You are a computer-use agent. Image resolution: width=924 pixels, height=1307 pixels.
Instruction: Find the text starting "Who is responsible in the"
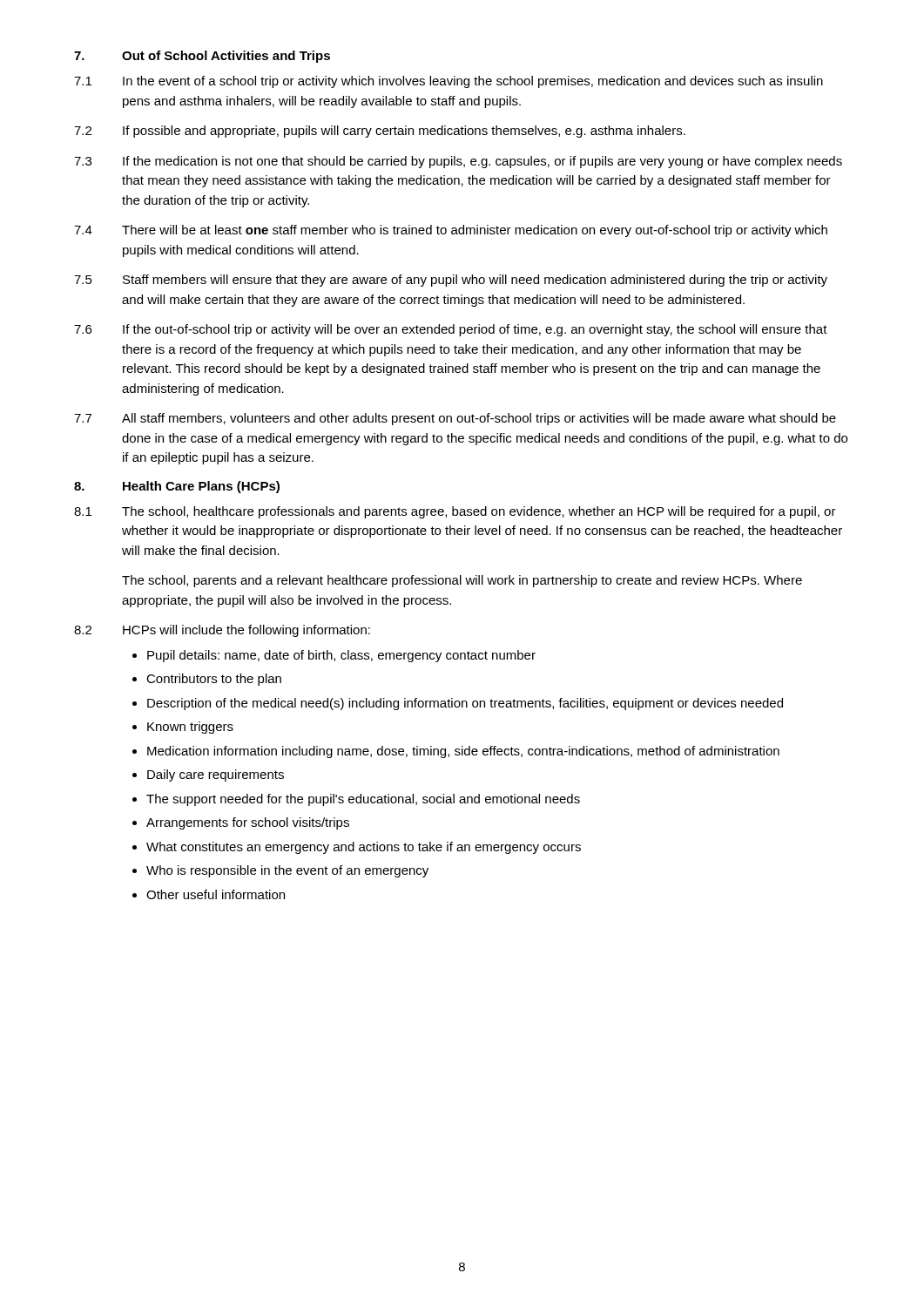point(288,870)
